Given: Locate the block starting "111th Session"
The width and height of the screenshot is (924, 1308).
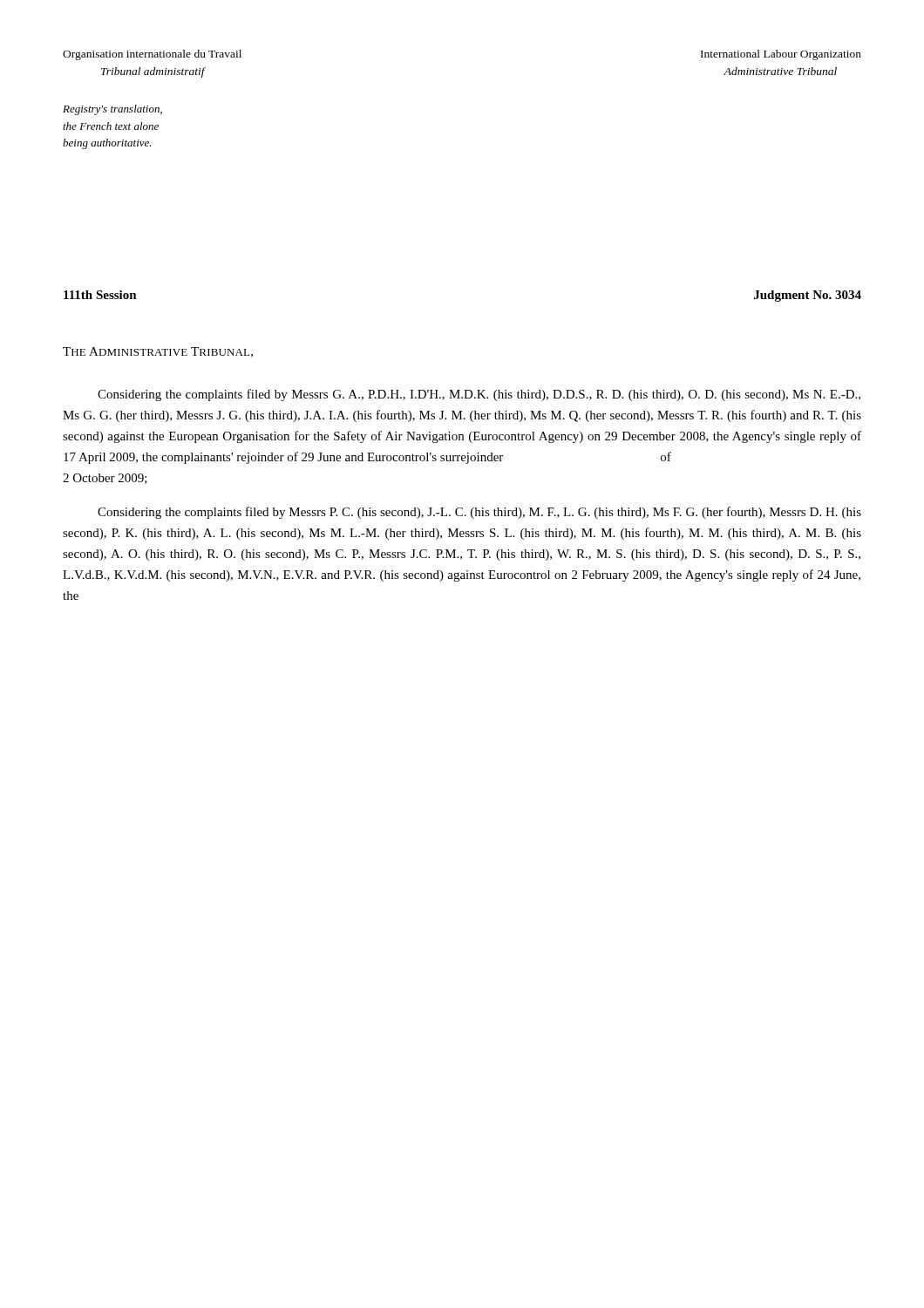Looking at the screenshot, I should [x=100, y=295].
